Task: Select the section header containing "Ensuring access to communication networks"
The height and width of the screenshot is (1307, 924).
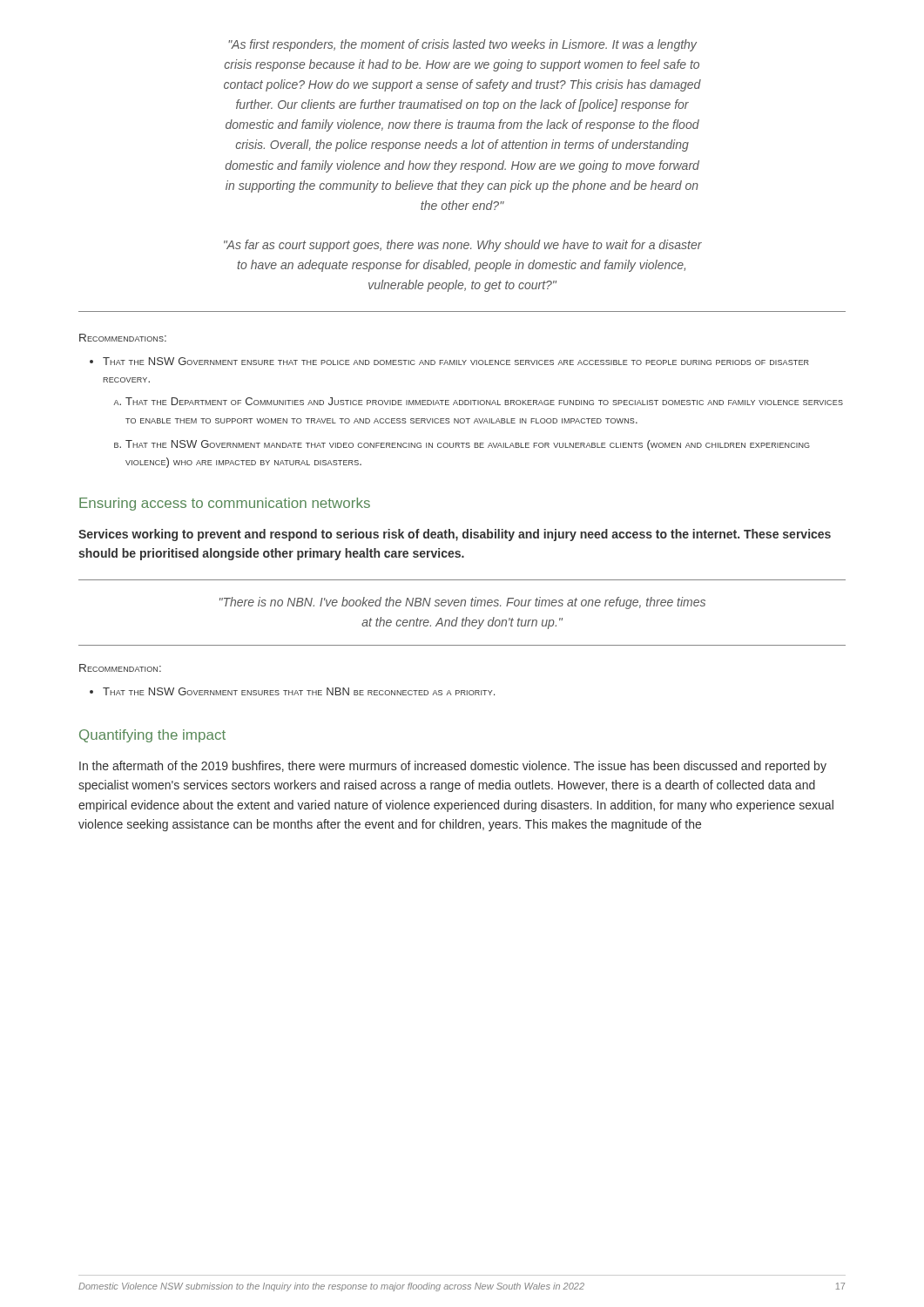Action: pos(225,504)
